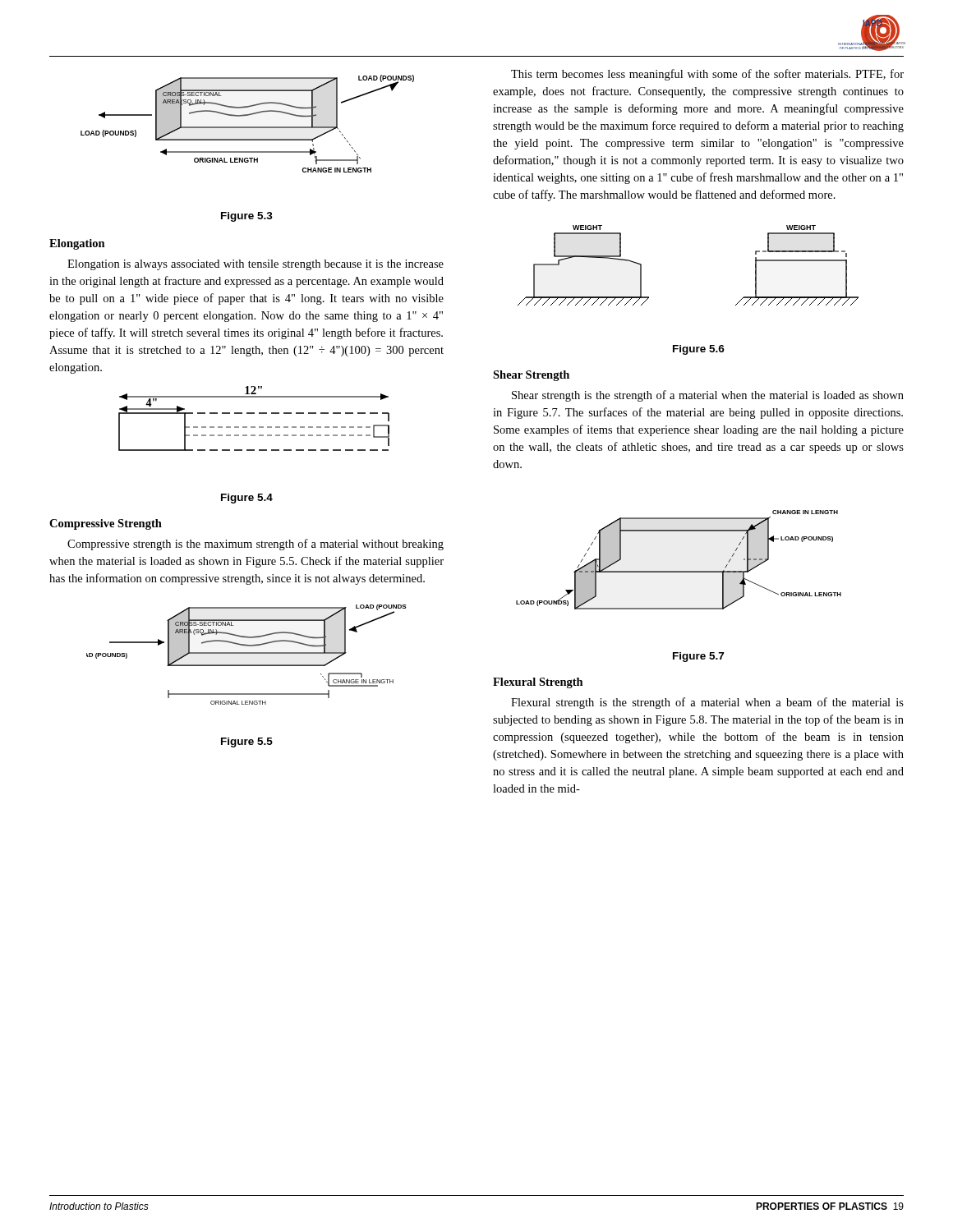Locate the region starting "Flexural Strength"
The image size is (953, 1232).
[x=538, y=682]
